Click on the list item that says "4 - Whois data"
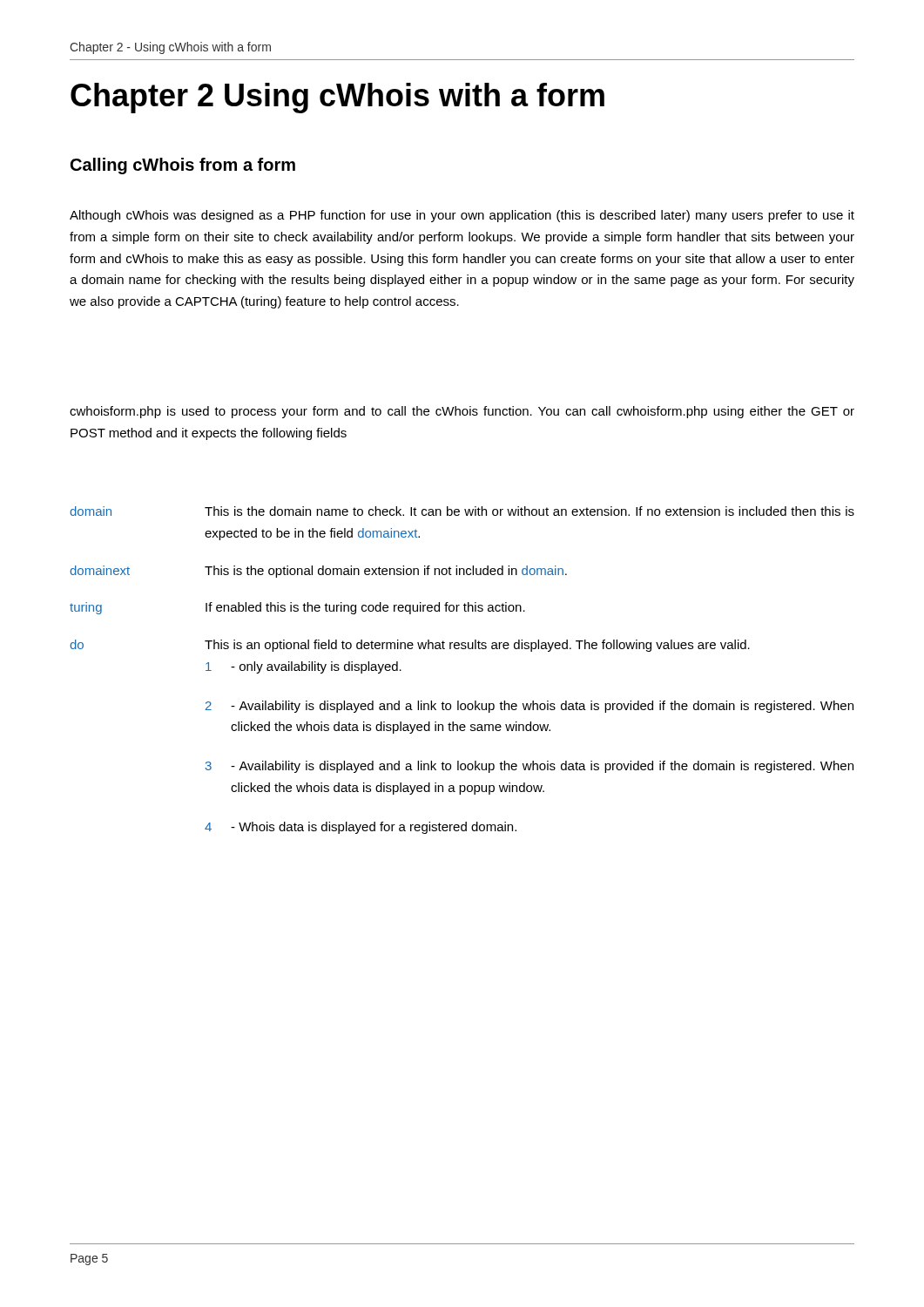924x1307 pixels. click(x=361, y=828)
